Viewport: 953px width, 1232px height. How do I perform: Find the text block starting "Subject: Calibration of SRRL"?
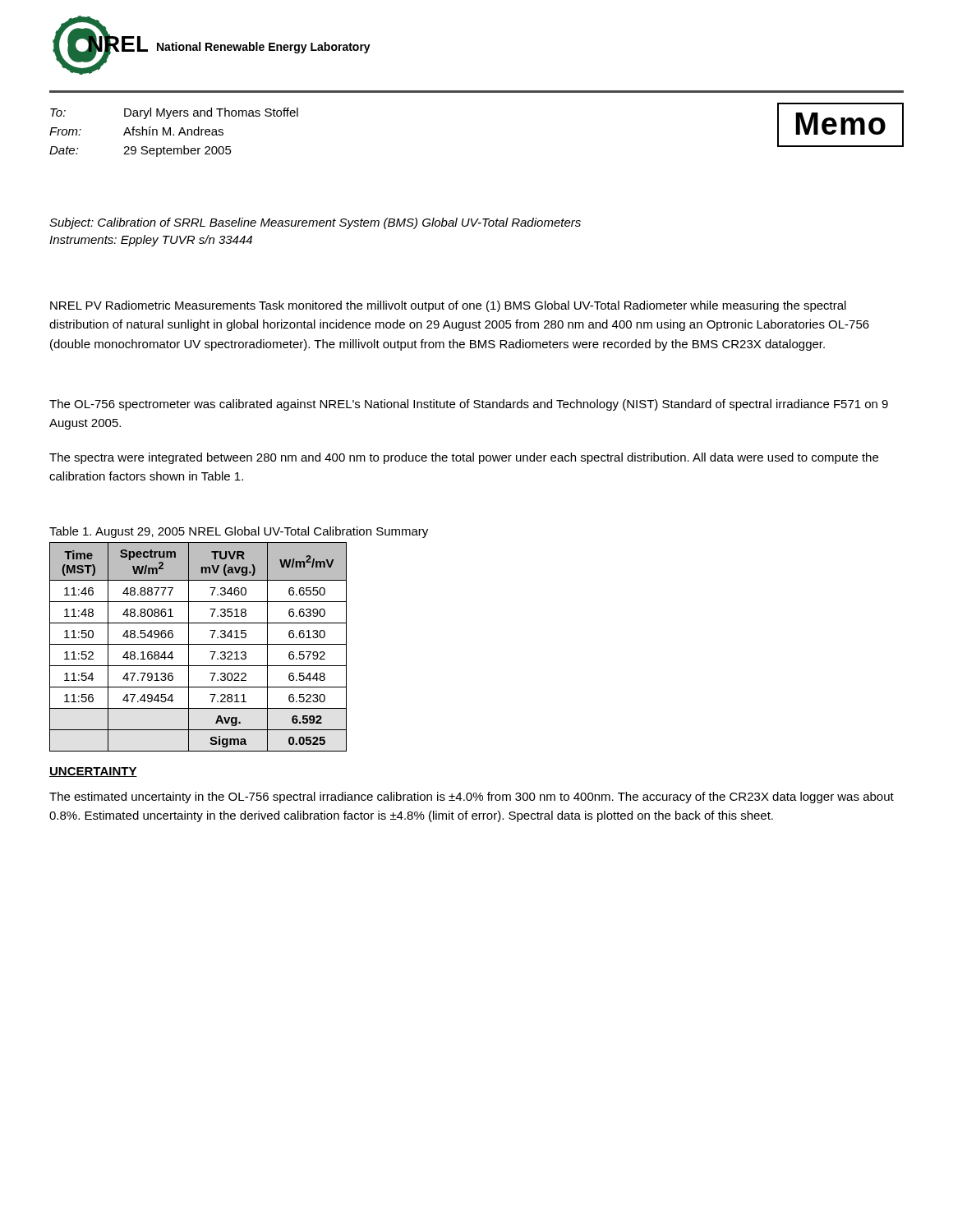tap(315, 231)
